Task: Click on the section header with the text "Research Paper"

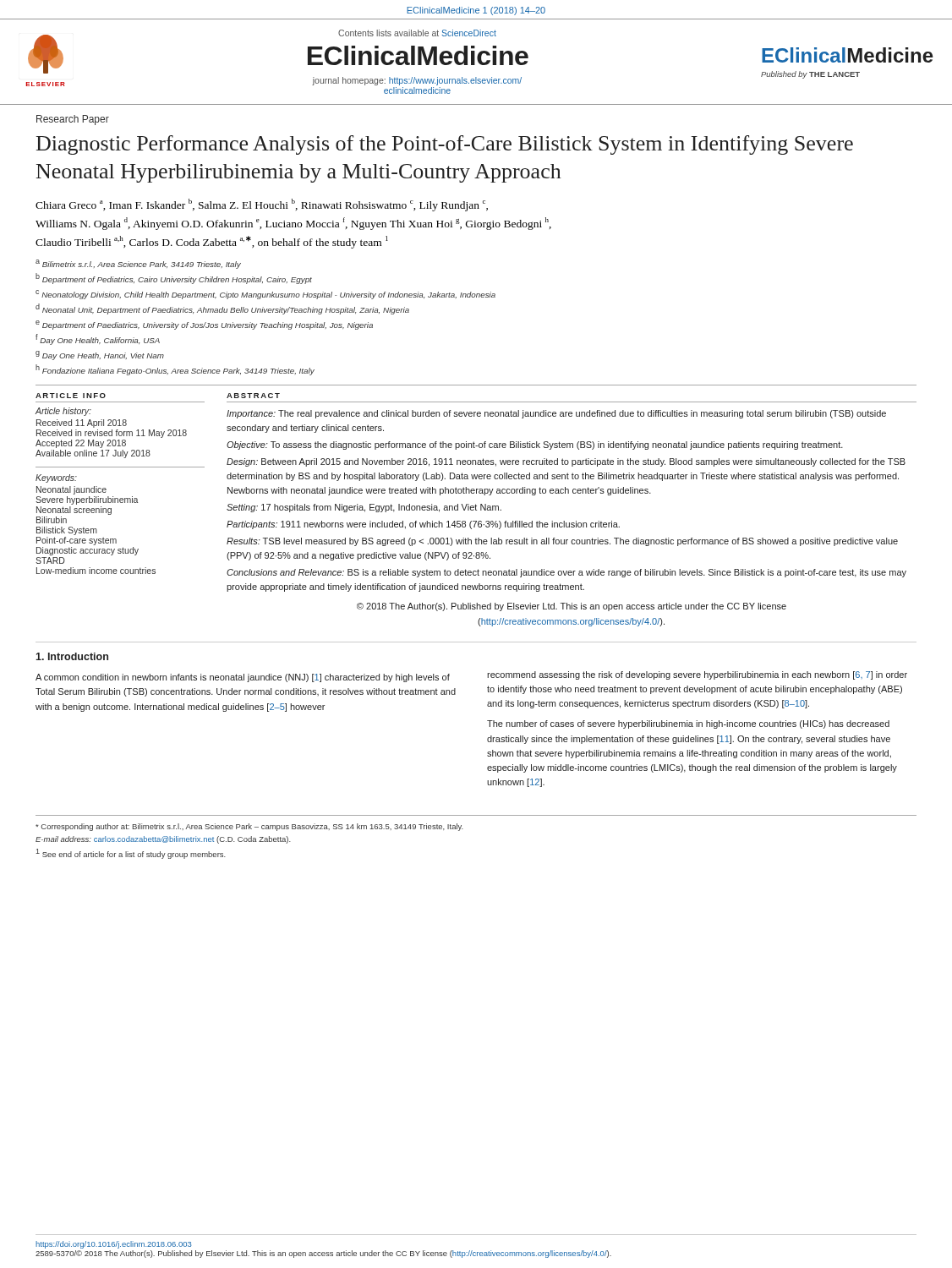Action: point(72,119)
